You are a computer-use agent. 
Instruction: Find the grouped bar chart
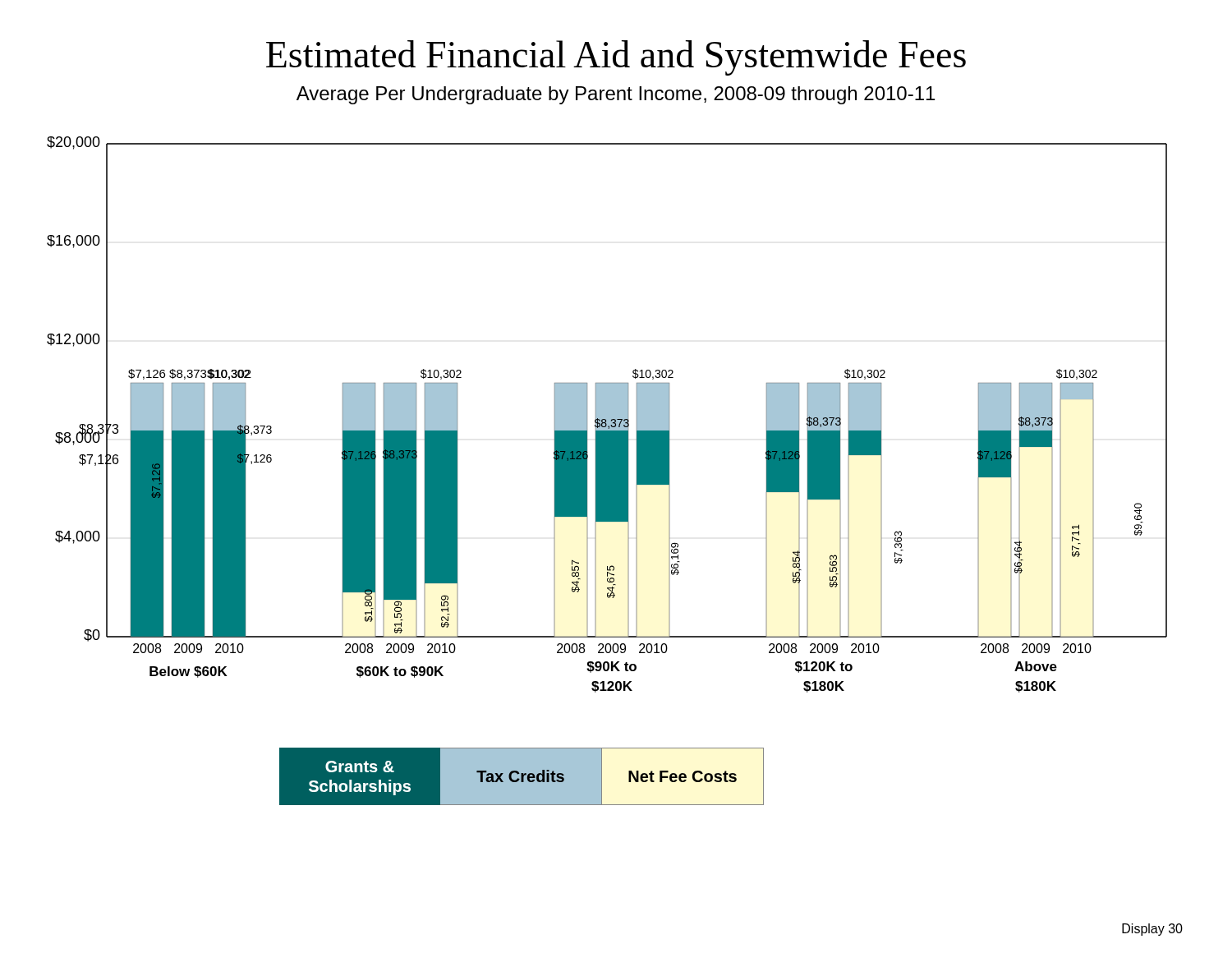612,431
